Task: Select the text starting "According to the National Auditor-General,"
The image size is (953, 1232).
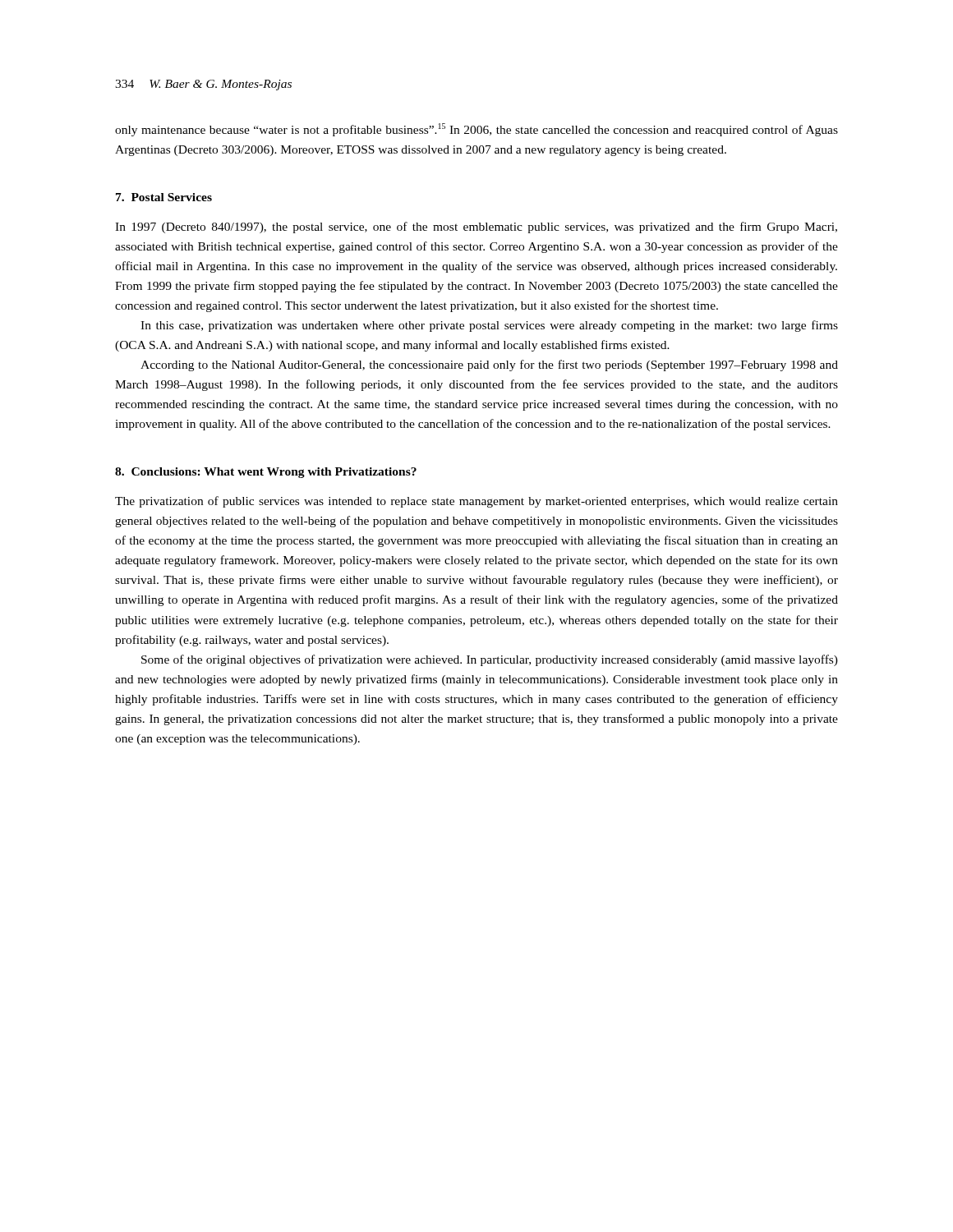Action: tap(476, 395)
